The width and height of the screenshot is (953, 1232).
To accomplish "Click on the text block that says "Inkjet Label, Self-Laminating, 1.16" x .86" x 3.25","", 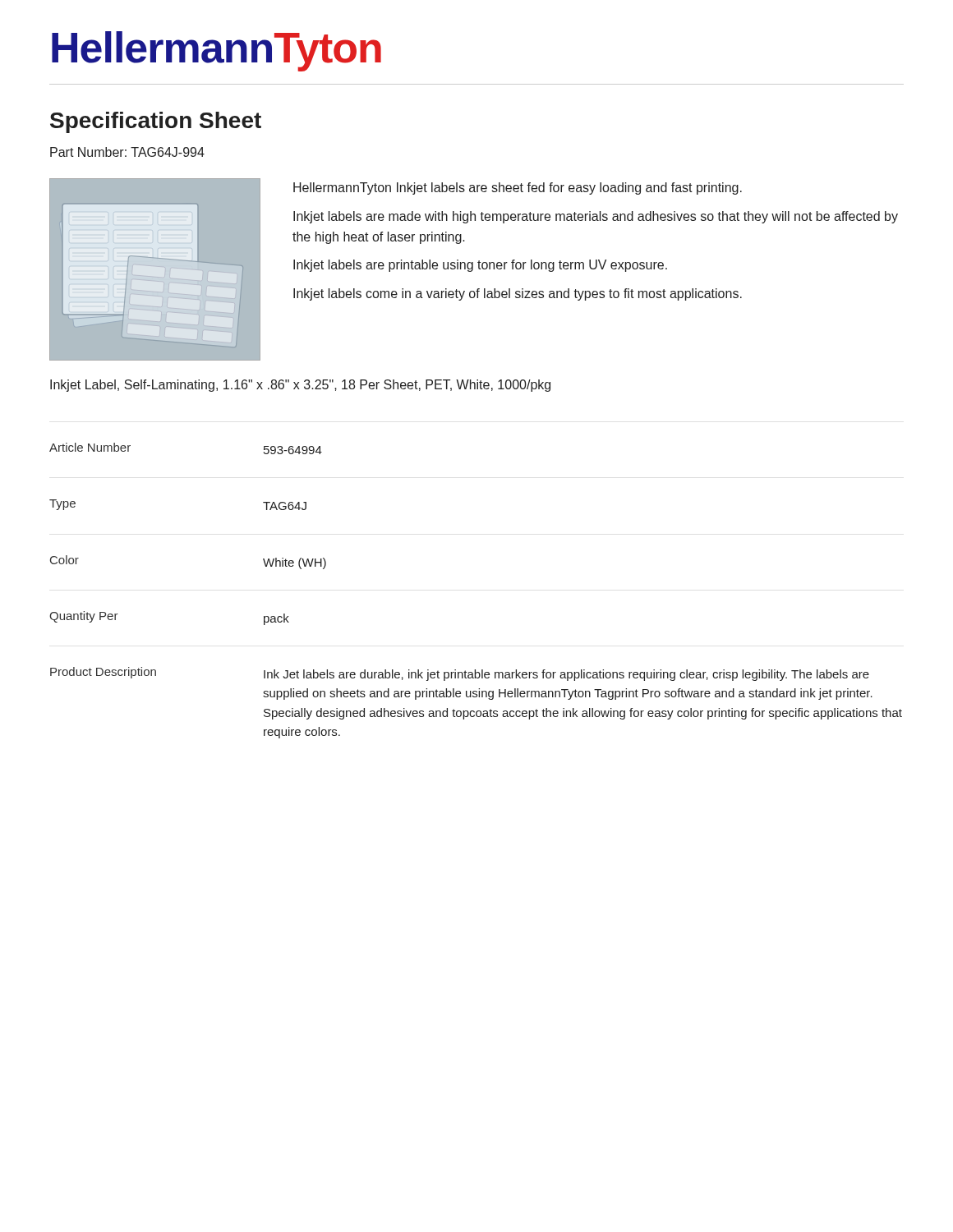I will click(x=476, y=385).
